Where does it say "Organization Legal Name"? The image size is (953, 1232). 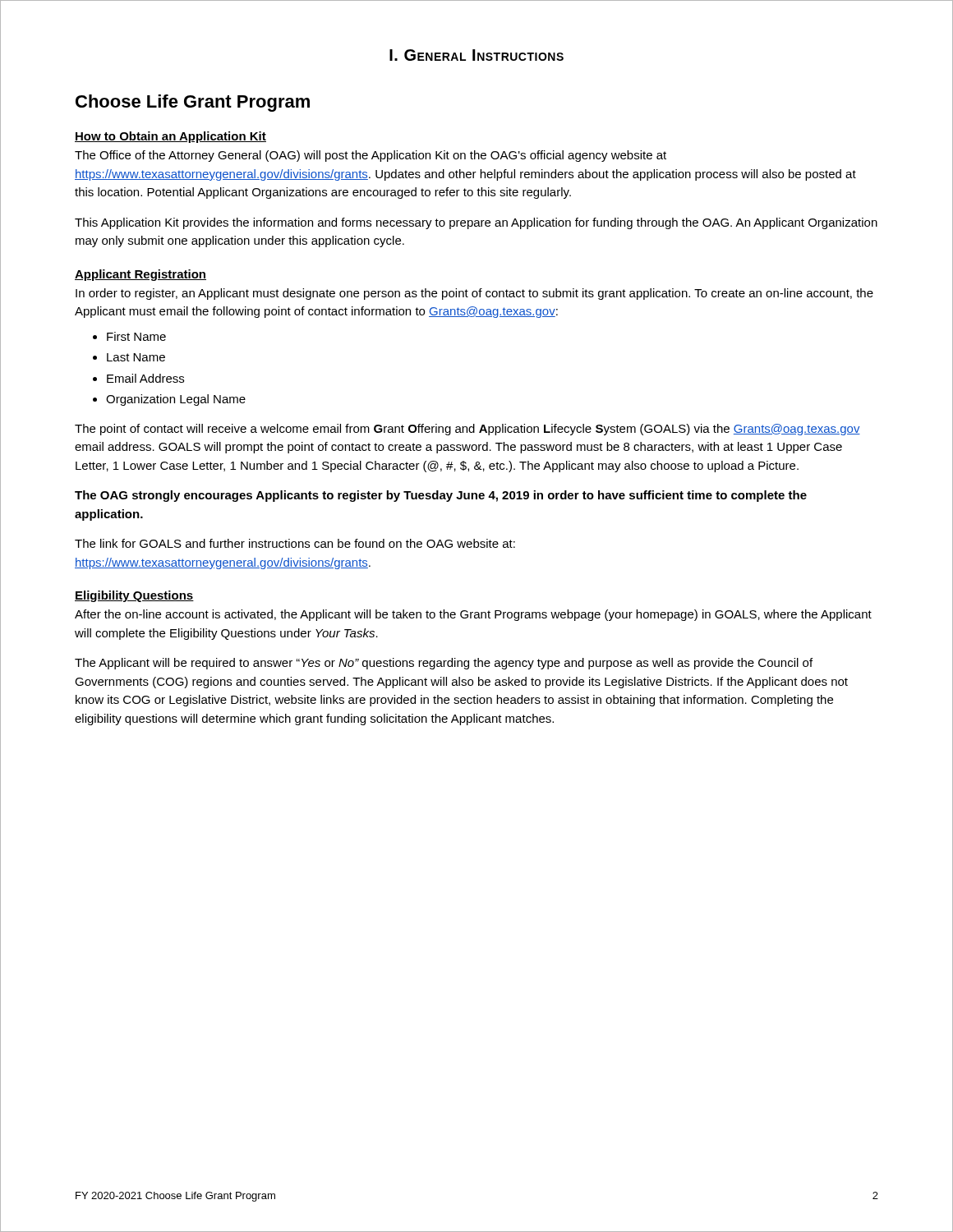176,399
